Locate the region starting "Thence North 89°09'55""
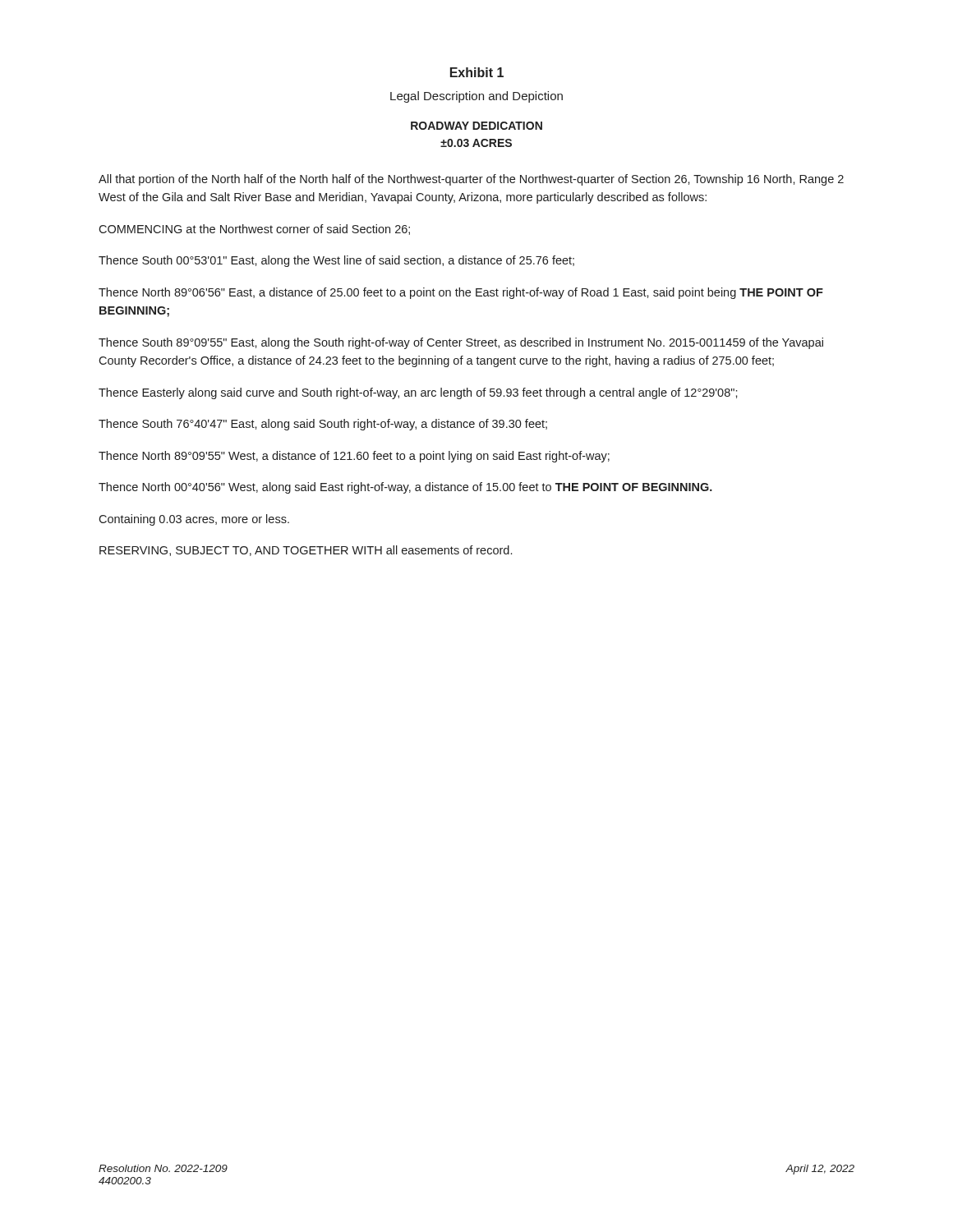Viewport: 953px width, 1232px height. pos(354,456)
